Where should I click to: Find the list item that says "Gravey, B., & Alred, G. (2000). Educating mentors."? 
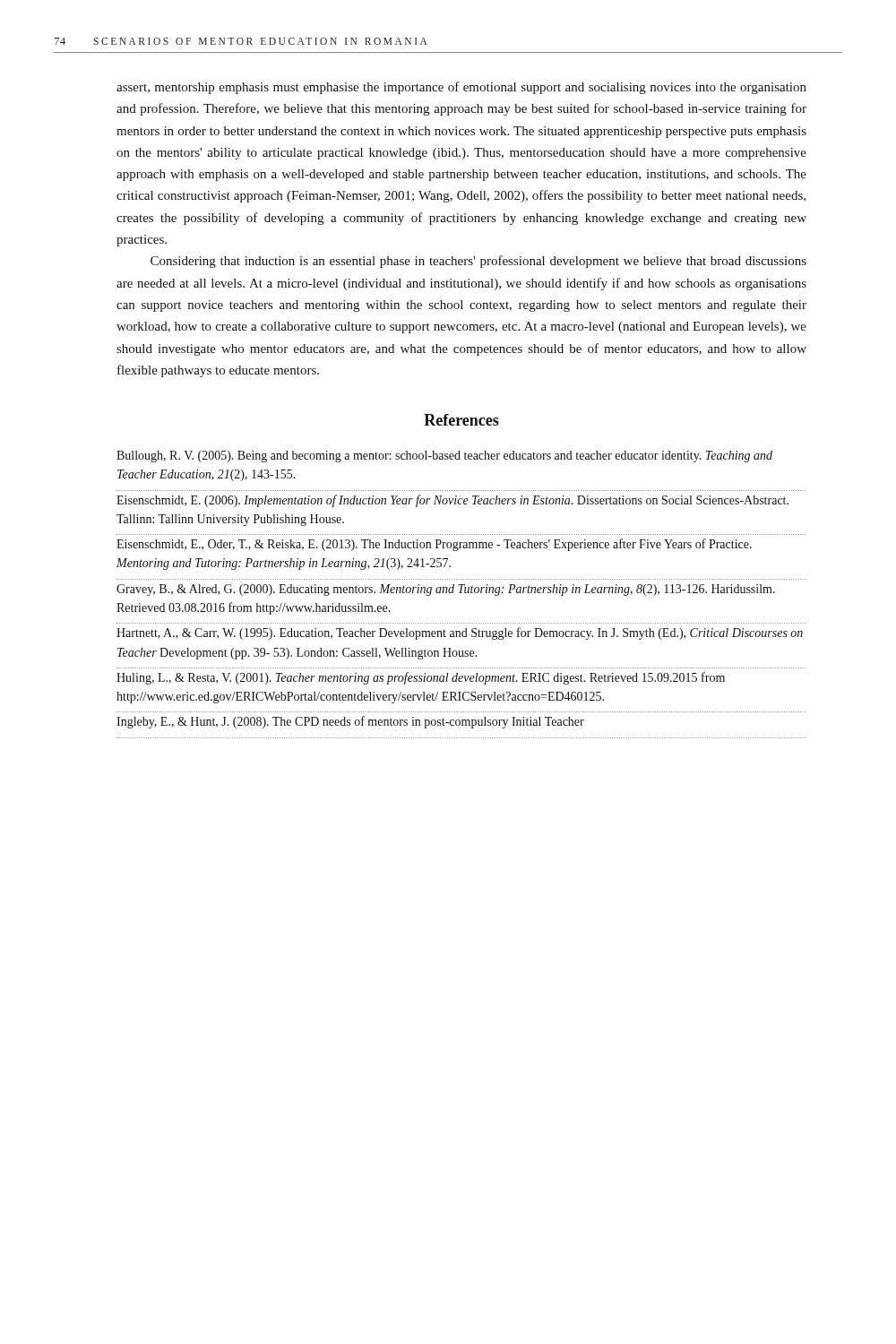click(x=446, y=598)
